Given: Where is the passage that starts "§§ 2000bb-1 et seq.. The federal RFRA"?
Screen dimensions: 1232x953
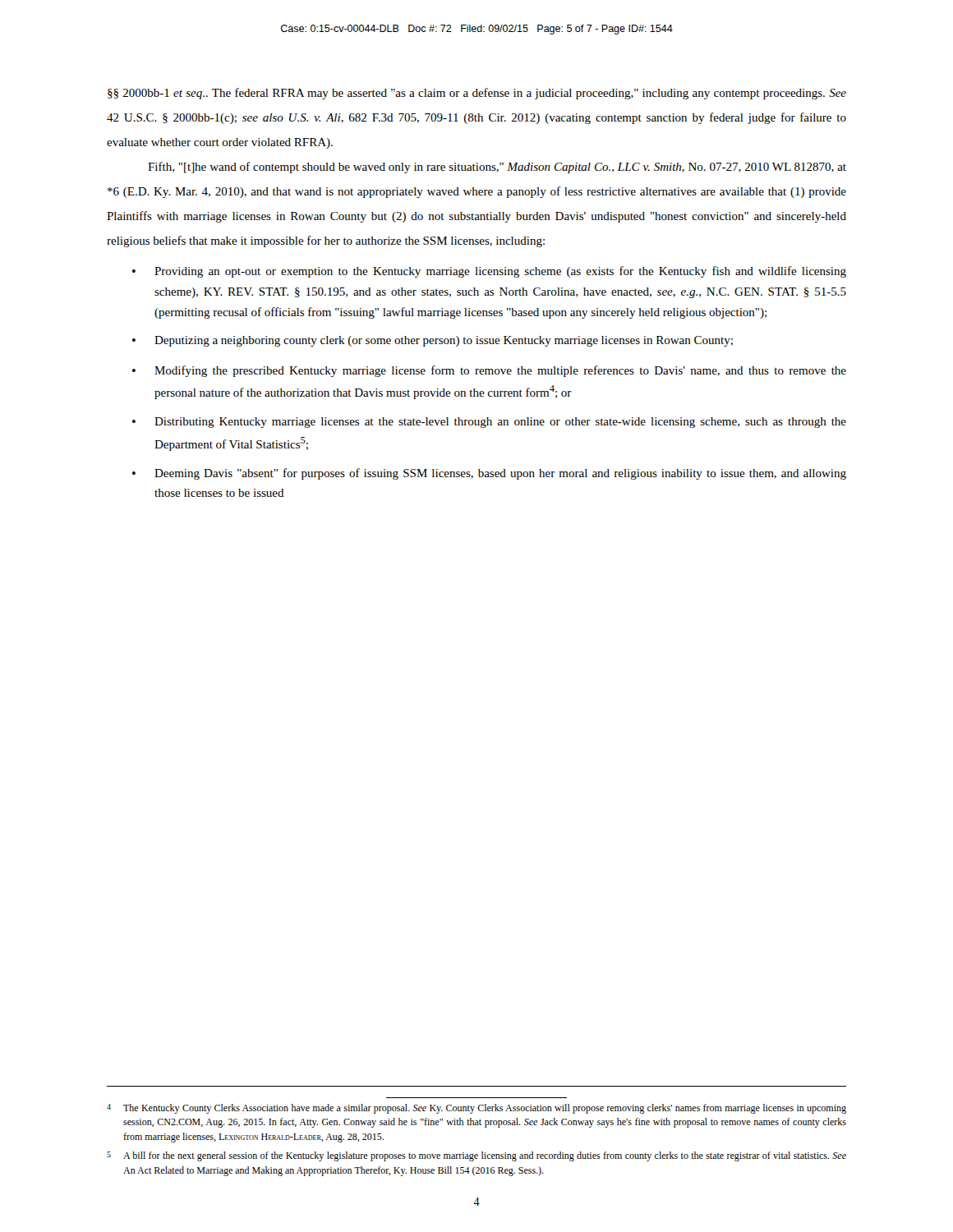Looking at the screenshot, I should [x=476, y=117].
